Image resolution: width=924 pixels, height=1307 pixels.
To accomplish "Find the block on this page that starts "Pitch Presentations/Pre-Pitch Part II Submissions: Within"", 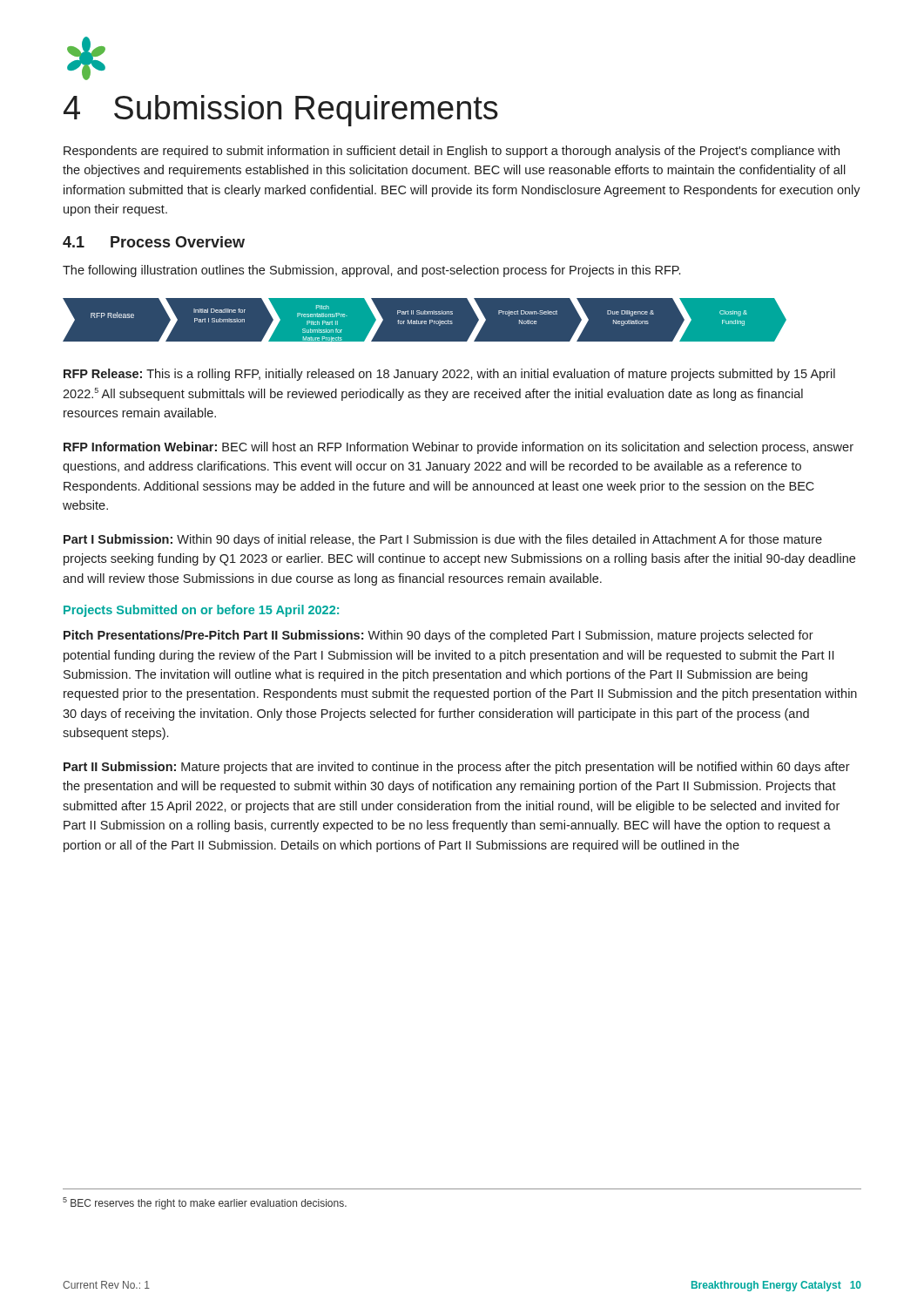I will (460, 684).
